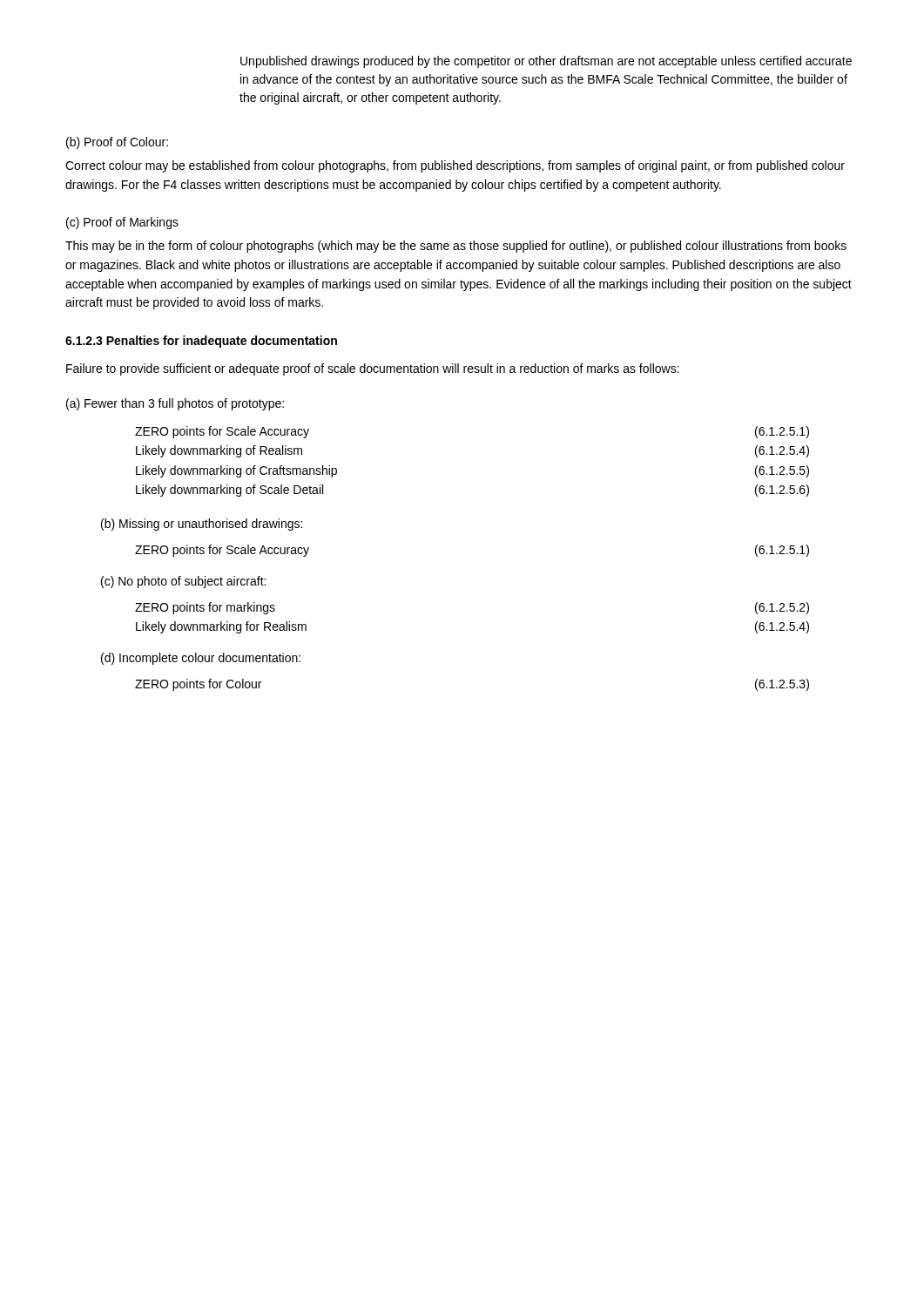Select the section header that says "6.1.2.3 Penalties for inadequate"
This screenshot has height=1307, width=924.
point(202,341)
